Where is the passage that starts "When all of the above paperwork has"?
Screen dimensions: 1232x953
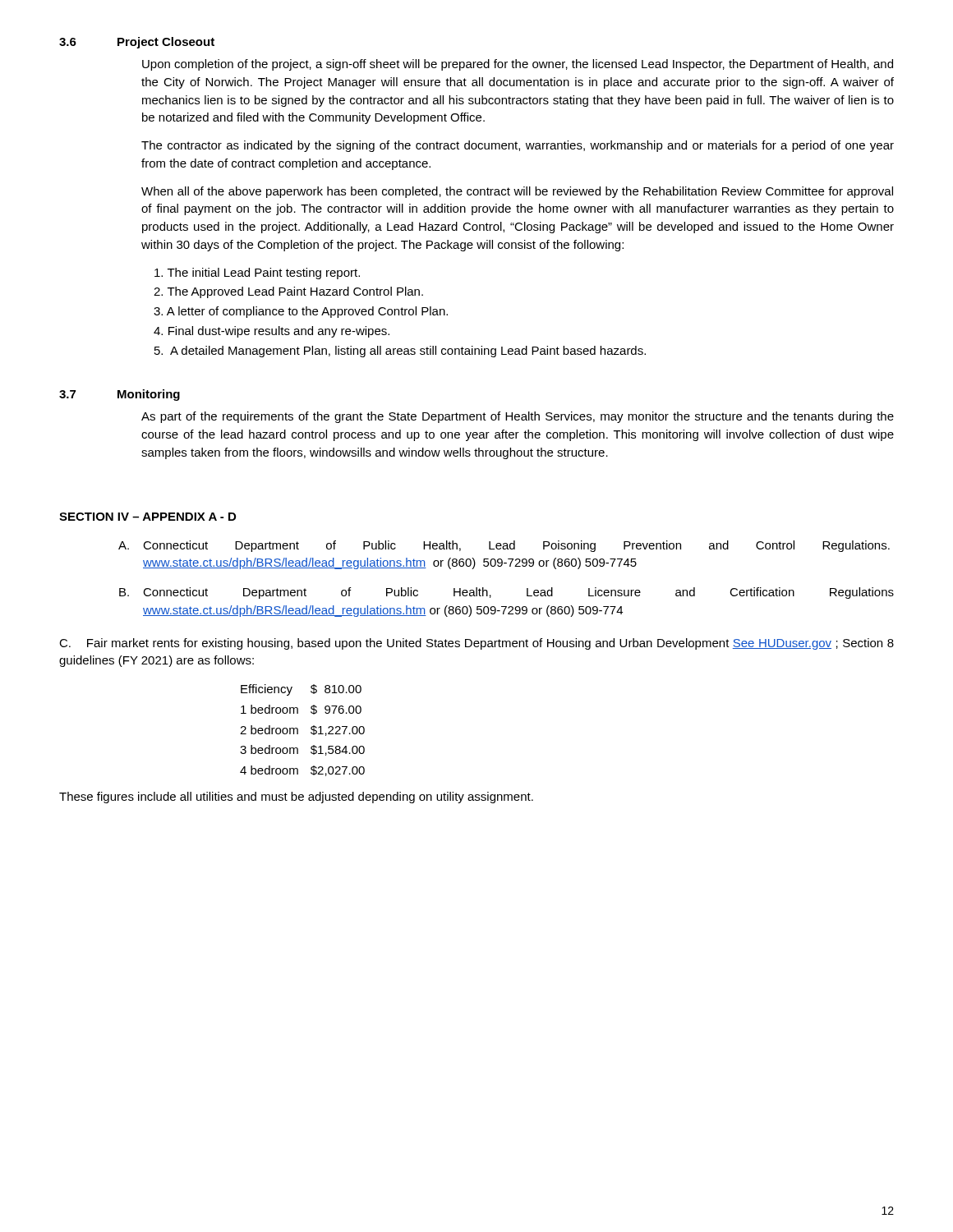518,217
